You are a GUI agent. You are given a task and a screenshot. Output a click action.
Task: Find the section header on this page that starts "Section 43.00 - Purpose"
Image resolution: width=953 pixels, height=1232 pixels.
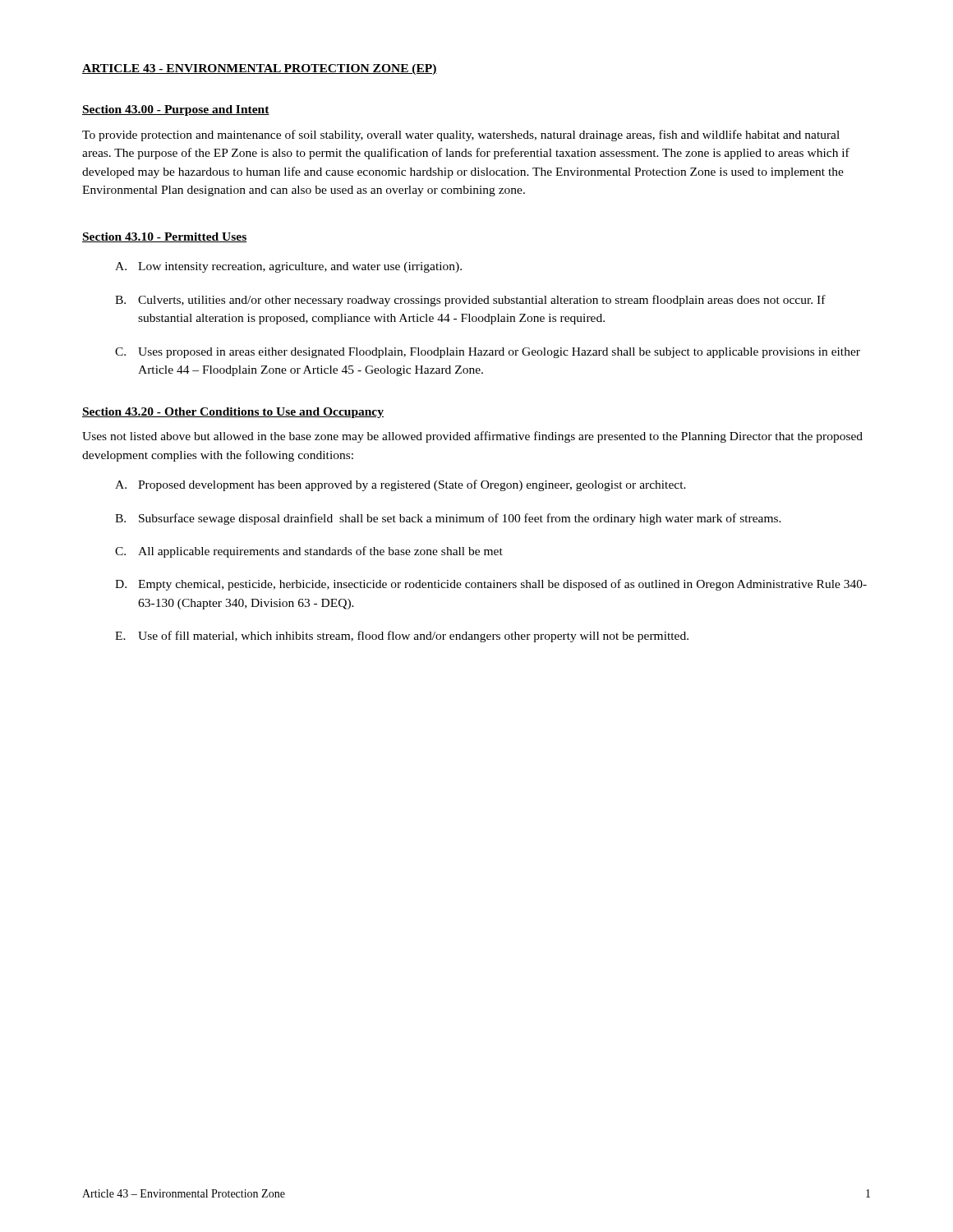[x=176, y=109]
